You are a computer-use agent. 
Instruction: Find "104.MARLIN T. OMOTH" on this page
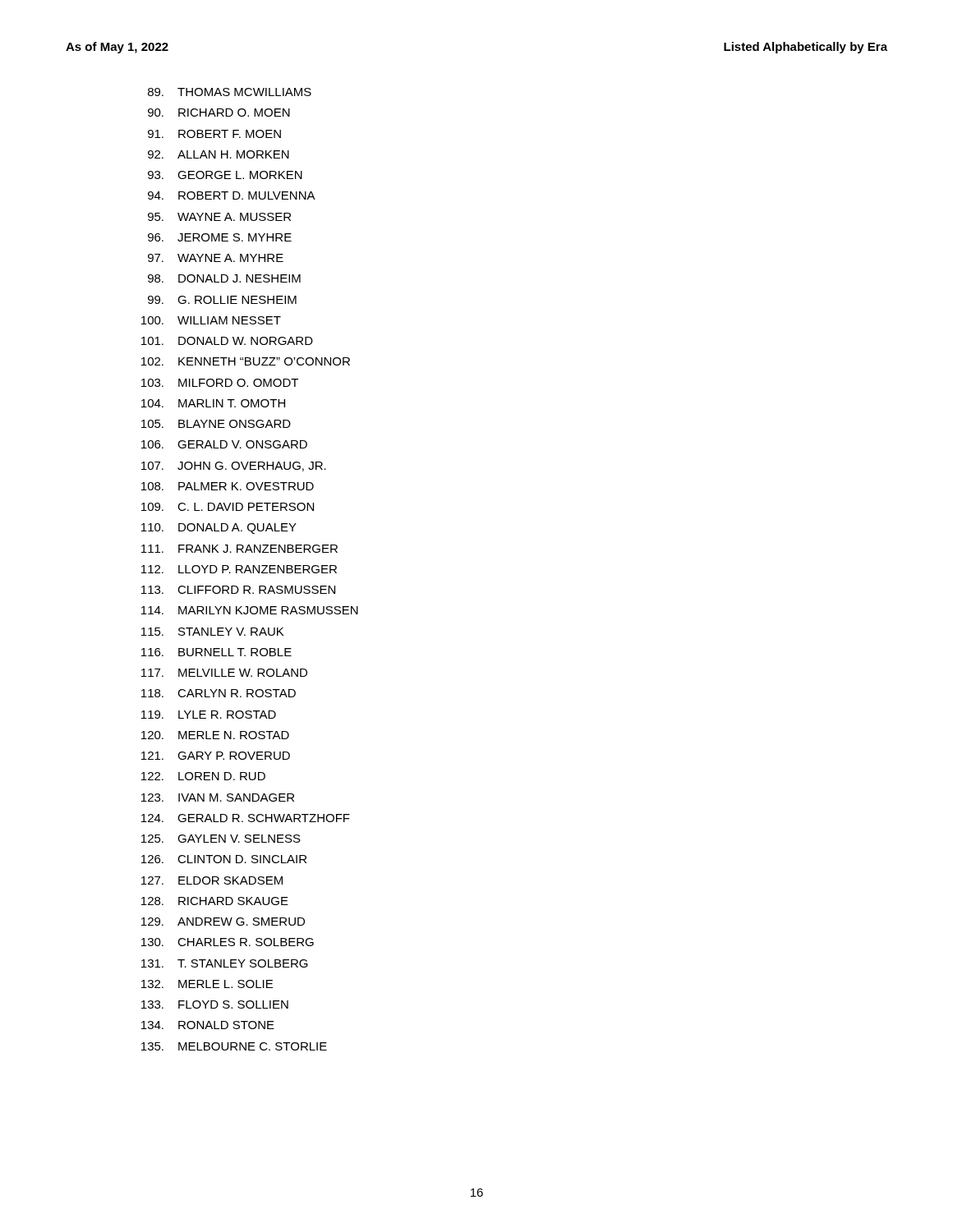click(x=213, y=403)
